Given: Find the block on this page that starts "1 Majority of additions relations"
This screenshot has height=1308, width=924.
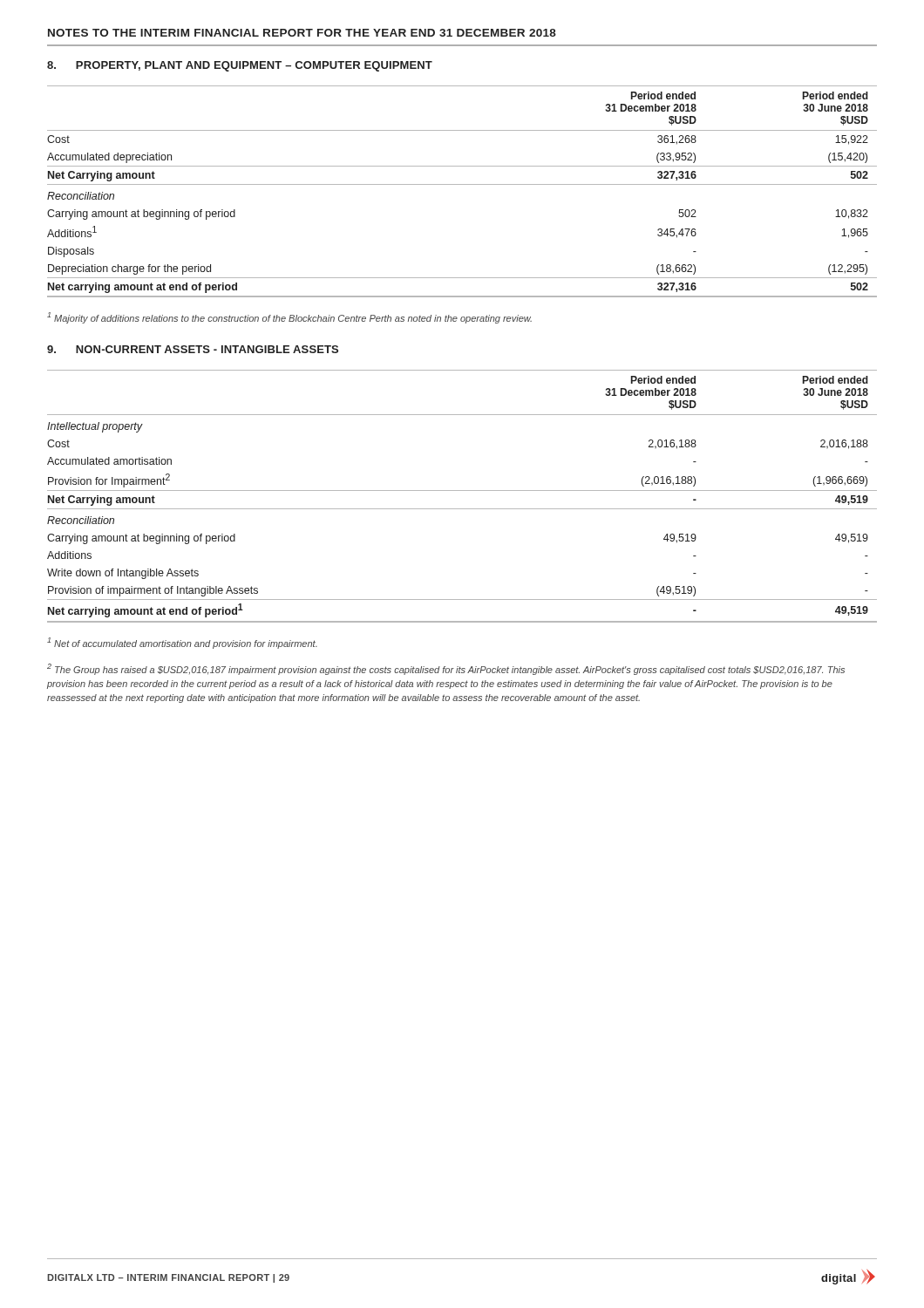Looking at the screenshot, I should [290, 317].
